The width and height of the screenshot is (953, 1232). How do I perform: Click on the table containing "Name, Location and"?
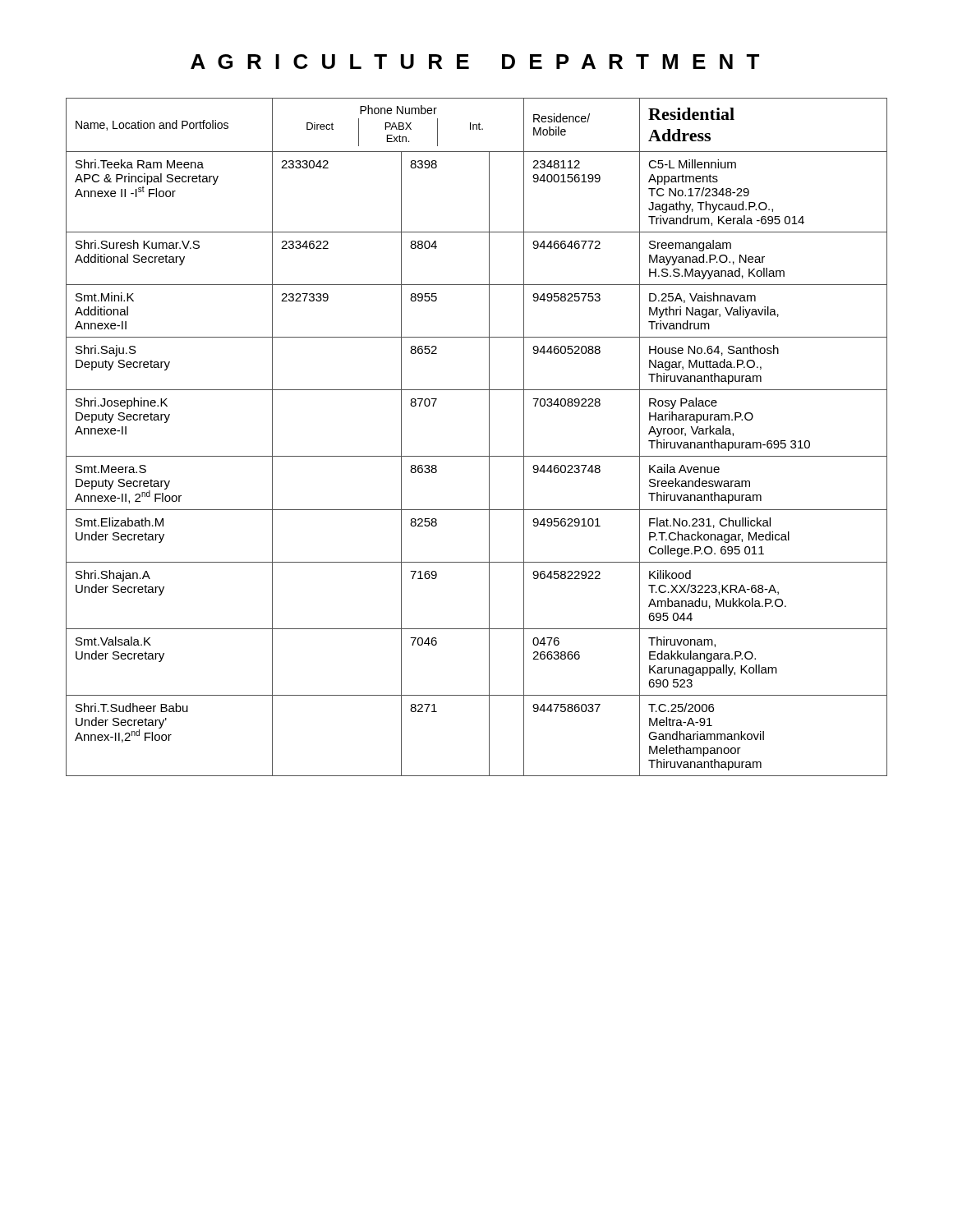(476, 437)
